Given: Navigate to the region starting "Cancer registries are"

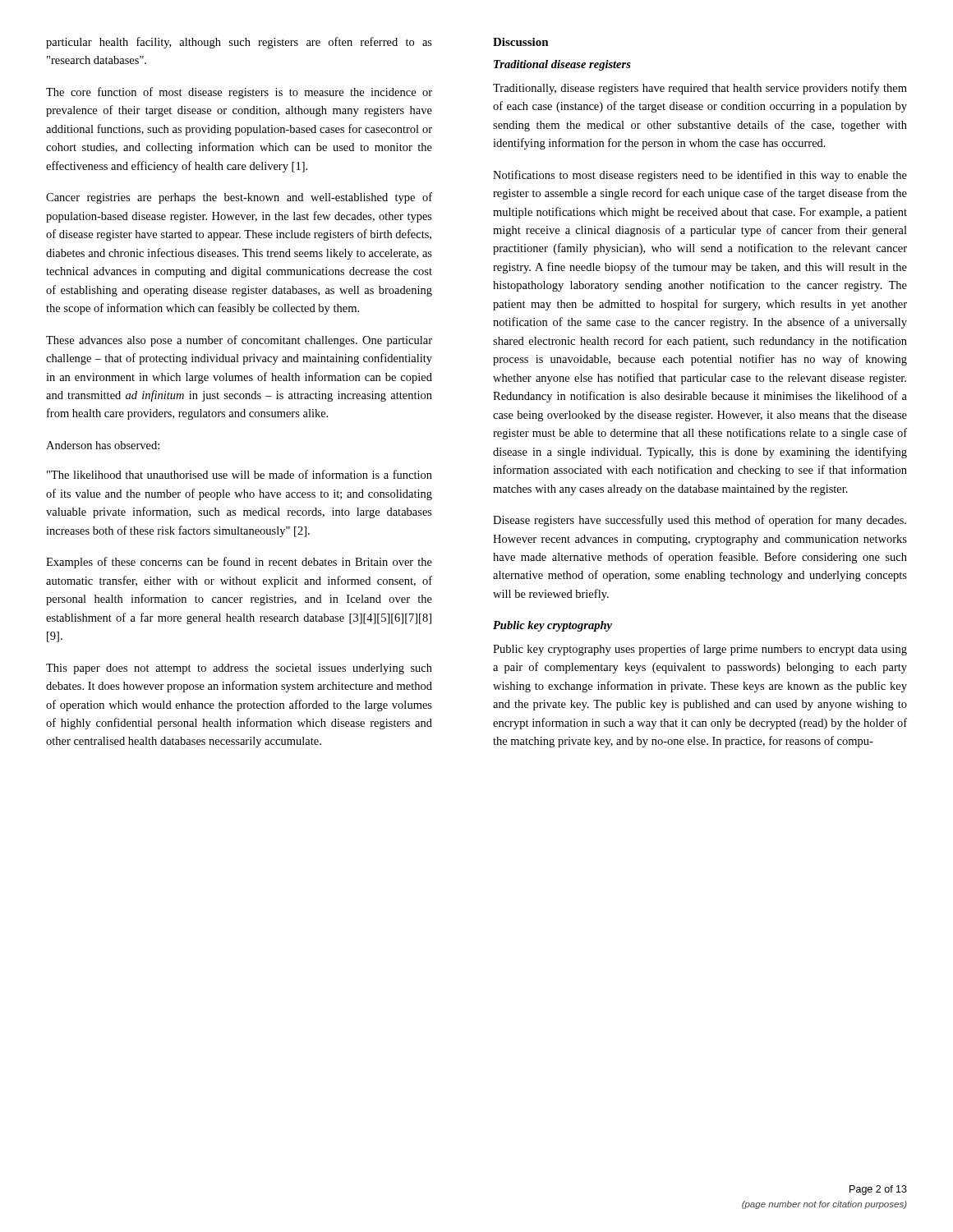Looking at the screenshot, I should (x=239, y=253).
